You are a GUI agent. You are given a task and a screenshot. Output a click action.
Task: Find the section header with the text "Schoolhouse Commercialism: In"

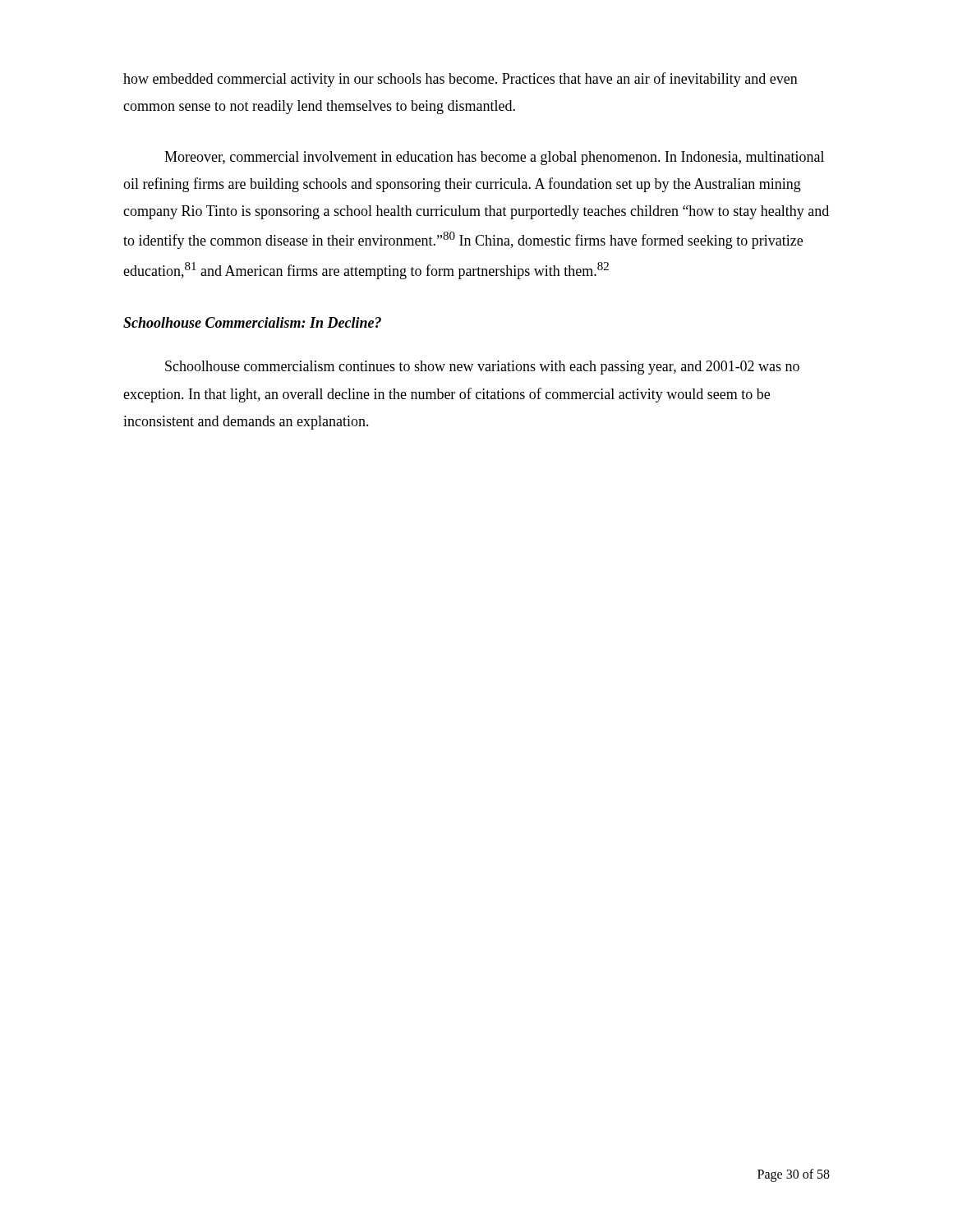[x=252, y=323]
